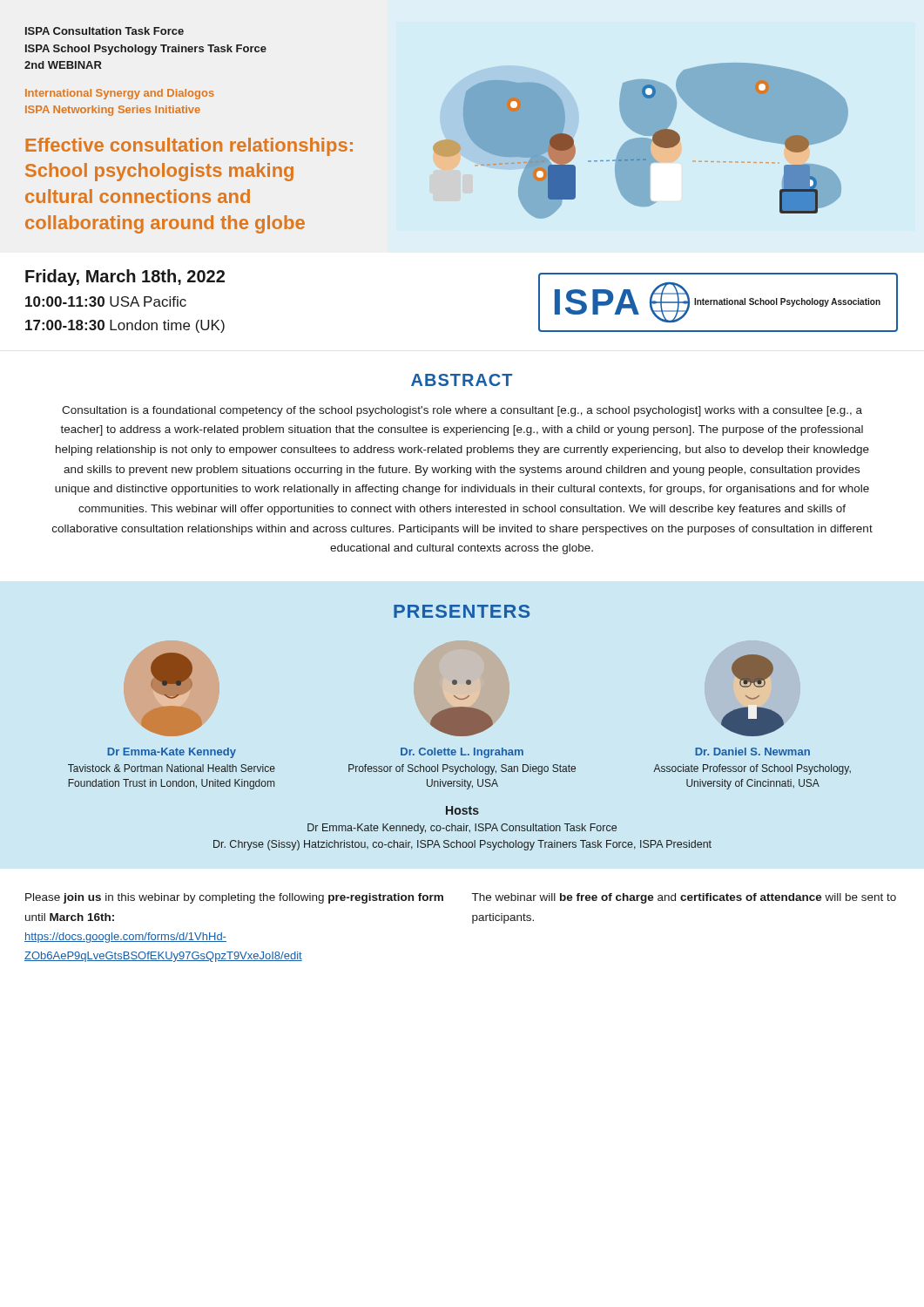Select the text block that reads "Consultation is a foundational competency of the"

click(462, 479)
